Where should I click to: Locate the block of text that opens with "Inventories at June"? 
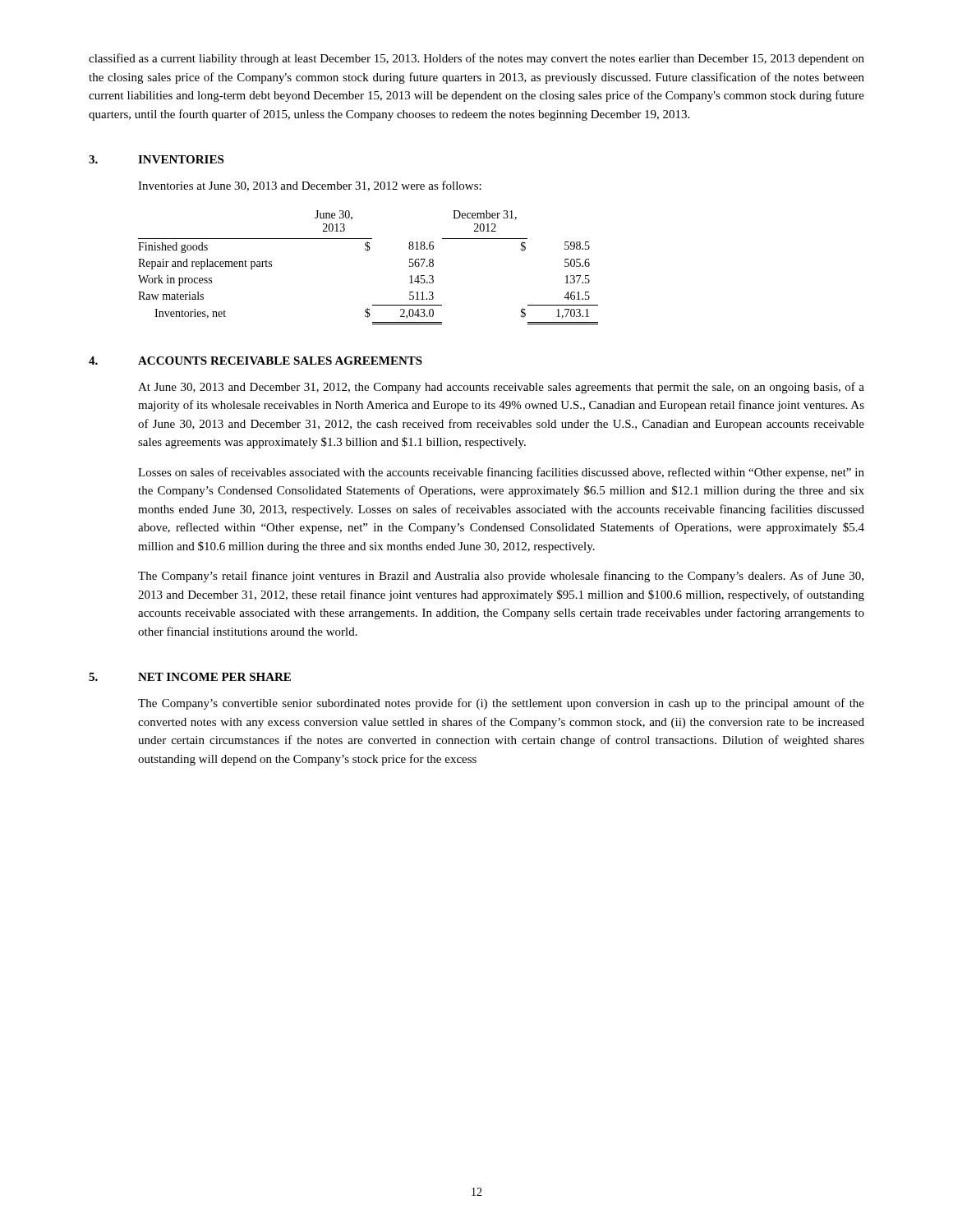(310, 186)
